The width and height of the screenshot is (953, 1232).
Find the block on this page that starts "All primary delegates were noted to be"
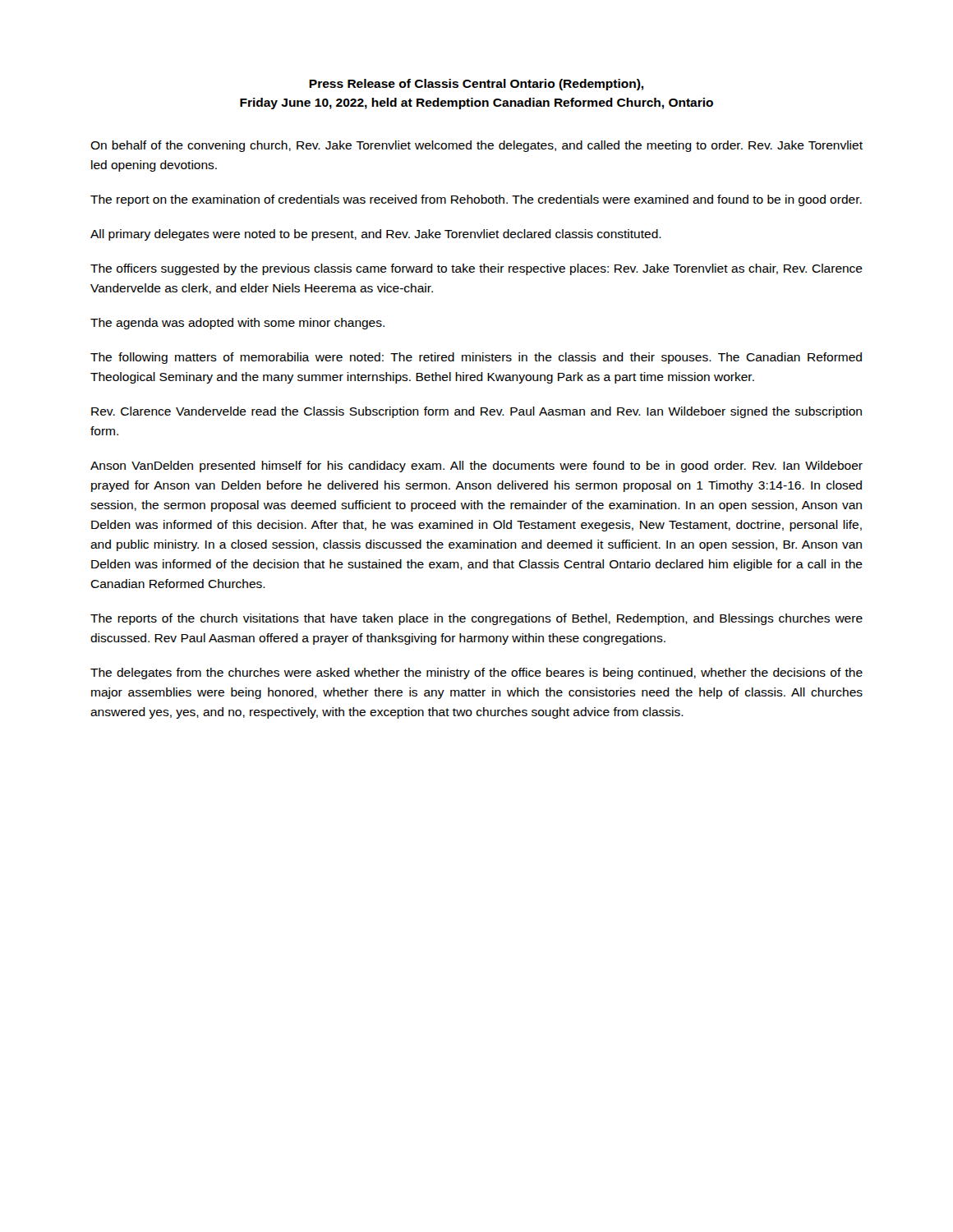(x=376, y=233)
